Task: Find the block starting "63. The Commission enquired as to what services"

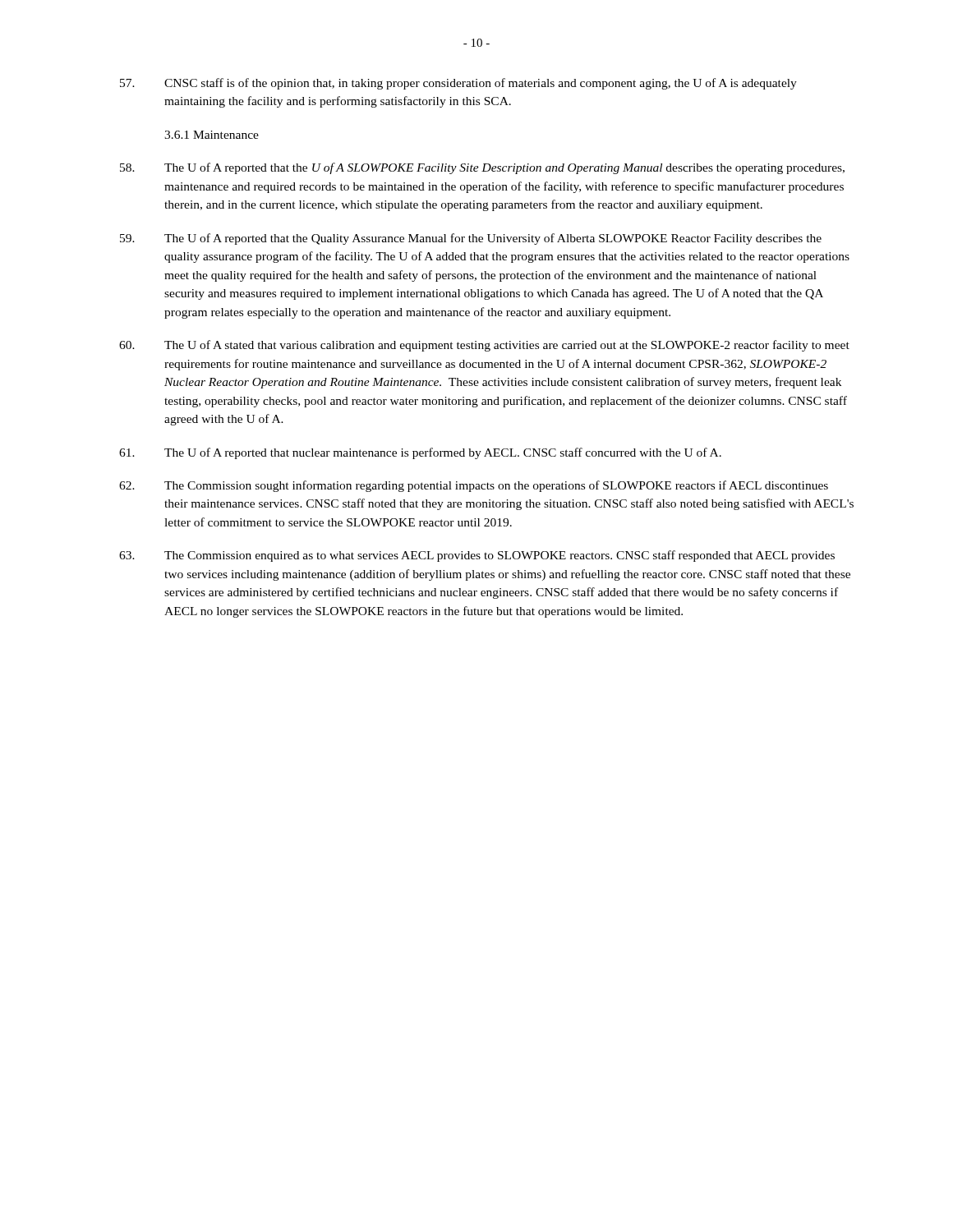Action: point(487,583)
